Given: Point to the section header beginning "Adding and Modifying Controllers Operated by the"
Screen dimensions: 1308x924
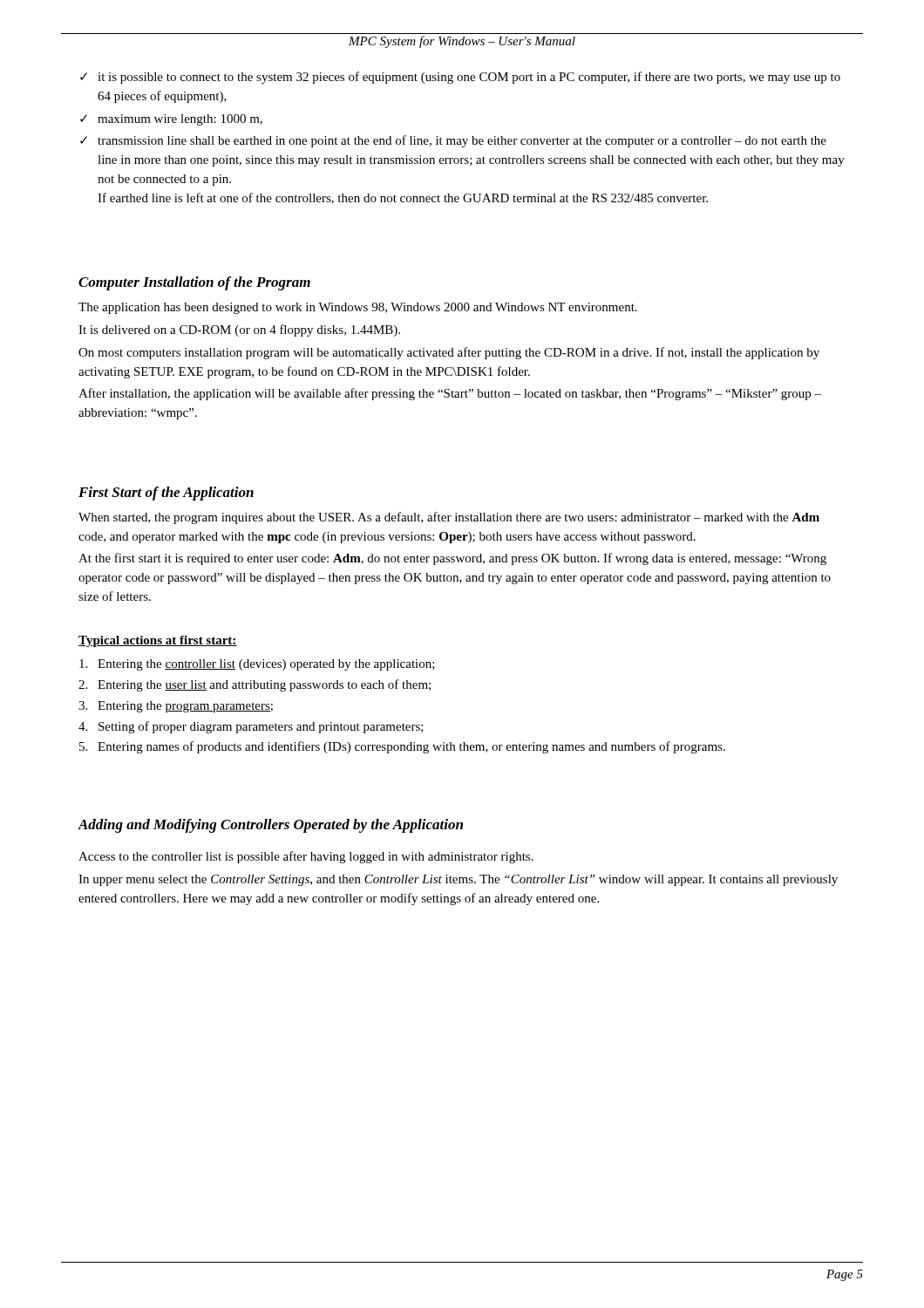Looking at the screenshot, I should (x=271, y=824).
